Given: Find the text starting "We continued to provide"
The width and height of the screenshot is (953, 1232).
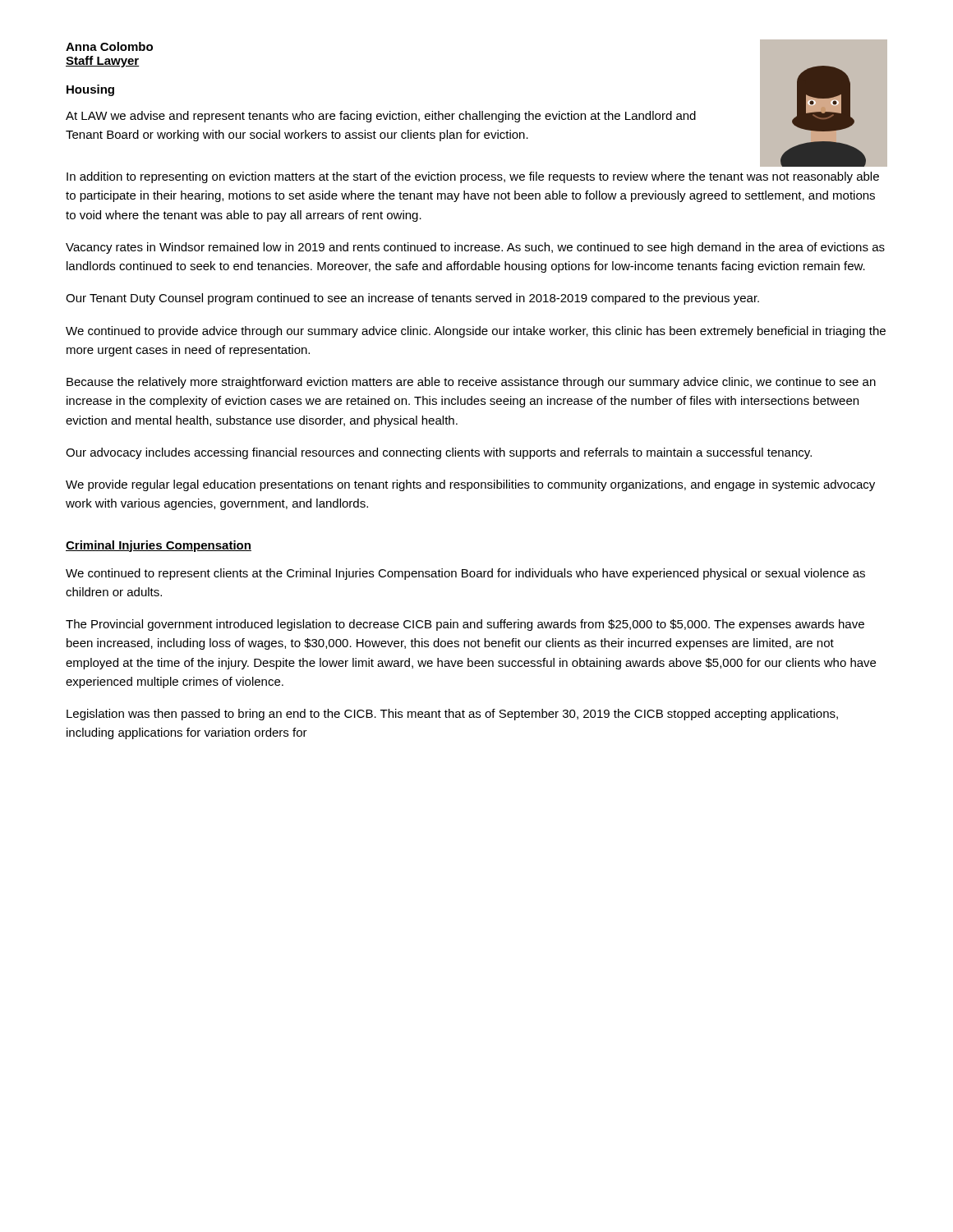Looking at the screenshot, I should click(476, 340).
